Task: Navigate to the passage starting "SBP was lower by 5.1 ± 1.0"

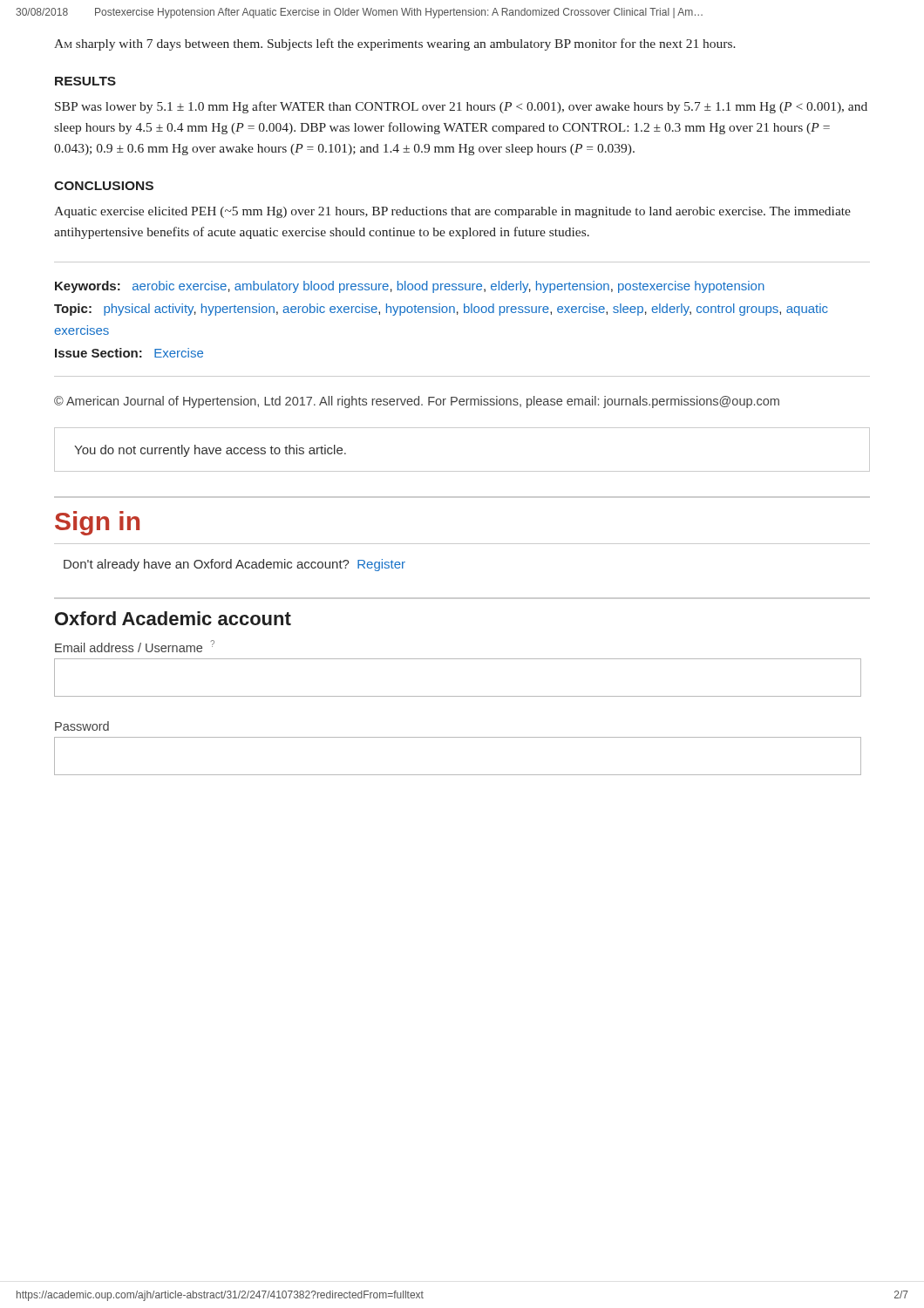Action: 461,127
